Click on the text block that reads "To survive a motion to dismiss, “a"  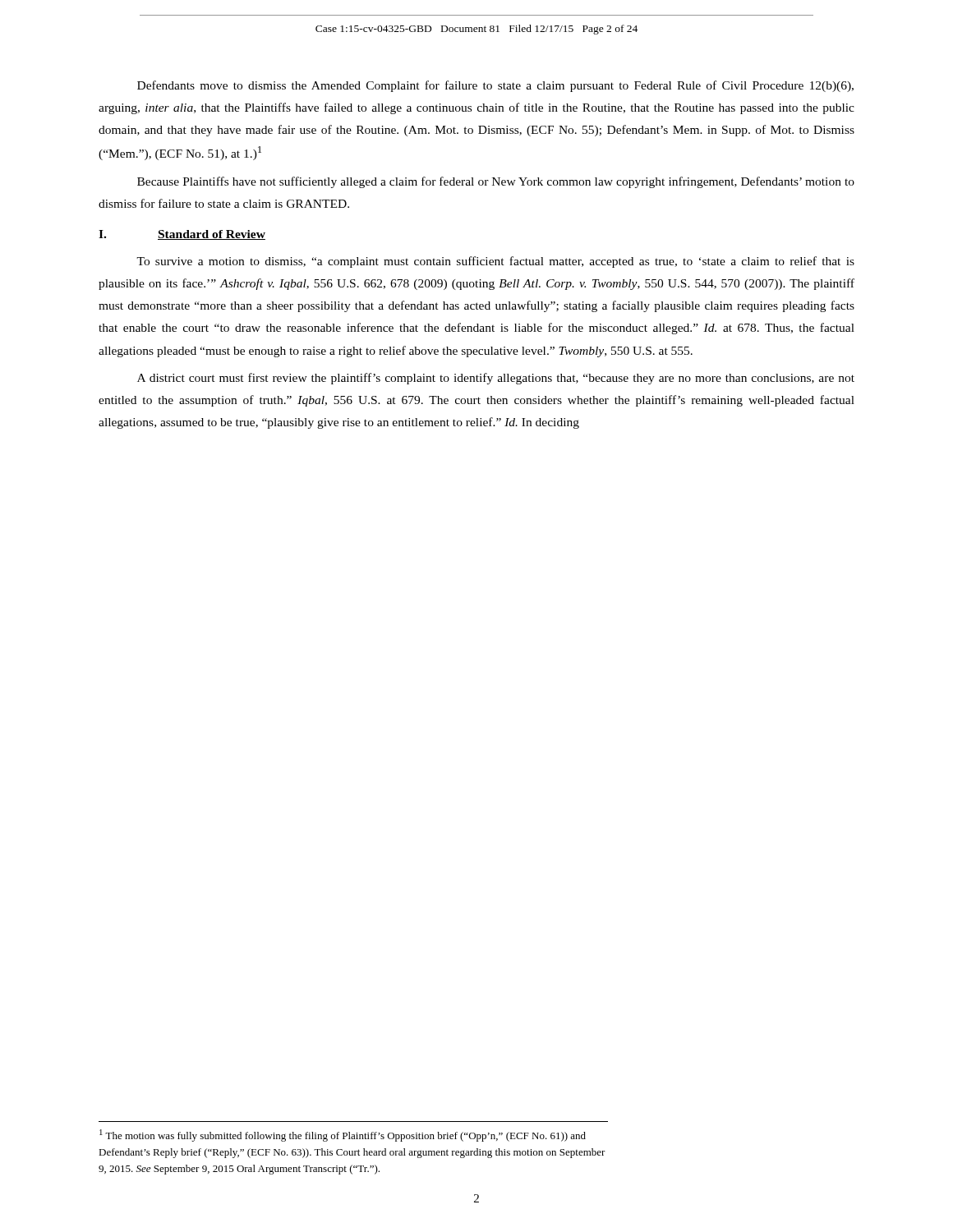click(x=476, y=305)
